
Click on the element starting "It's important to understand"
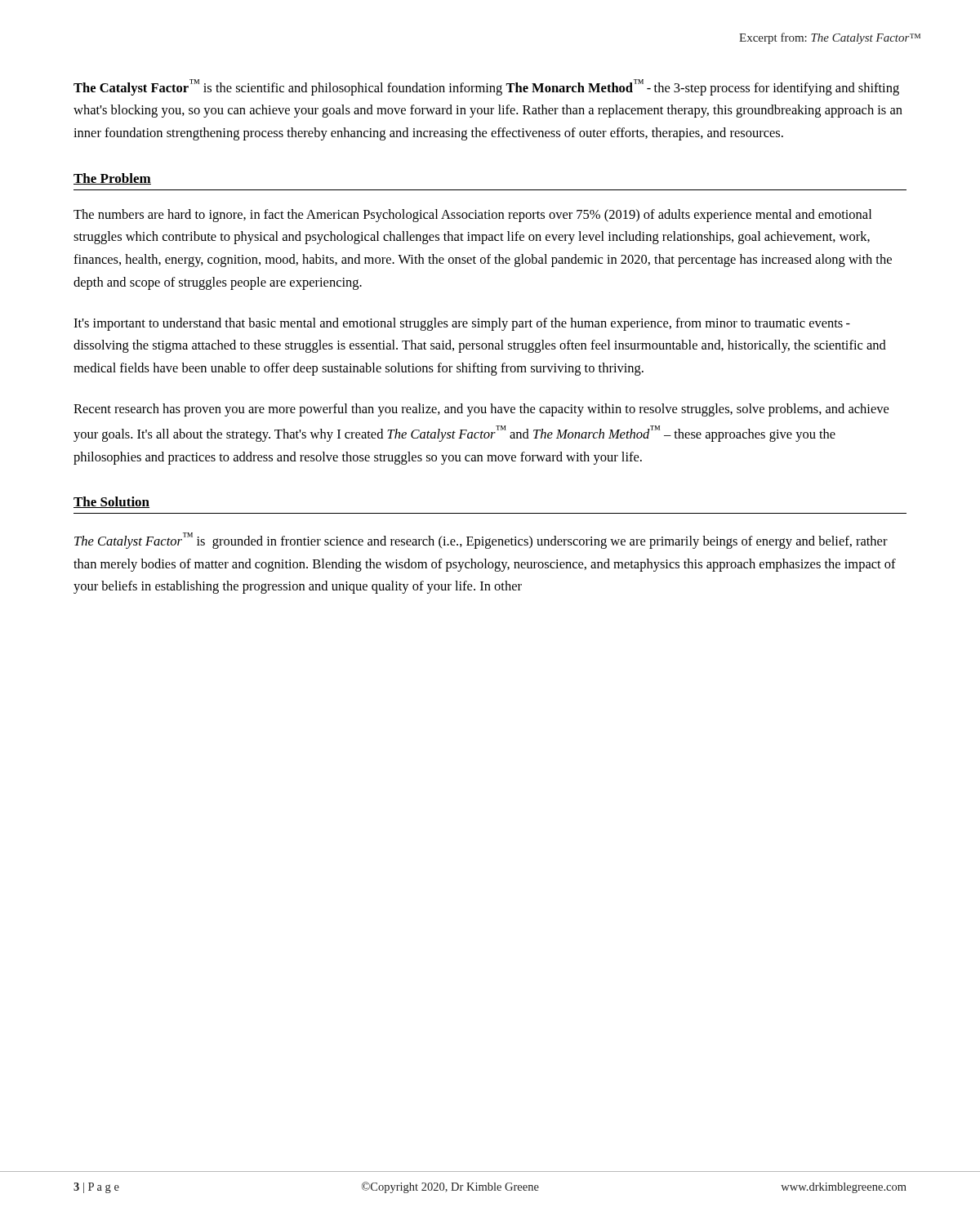[480, 345]
